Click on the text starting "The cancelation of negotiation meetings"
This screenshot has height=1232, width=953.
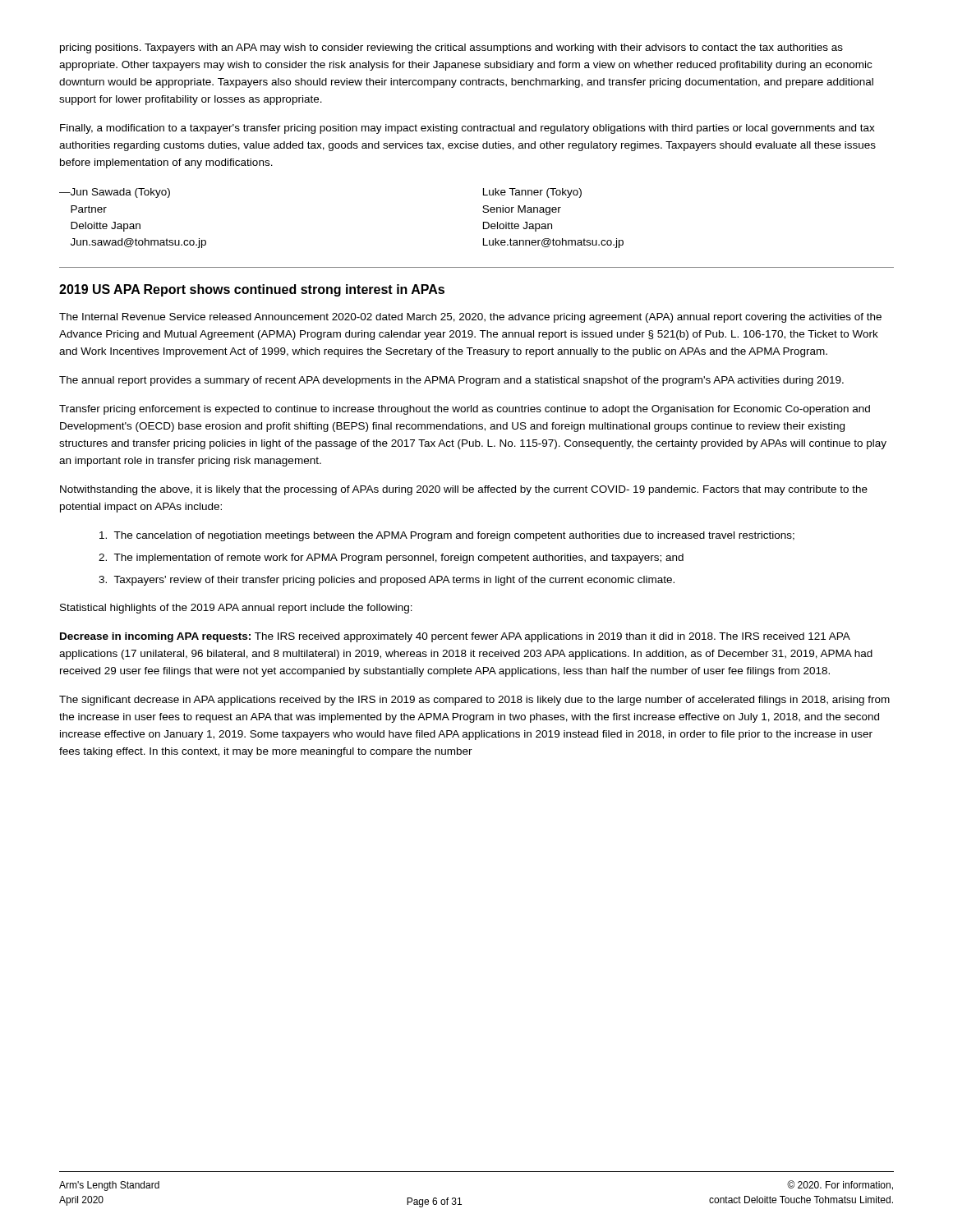[x=447, y=535]
